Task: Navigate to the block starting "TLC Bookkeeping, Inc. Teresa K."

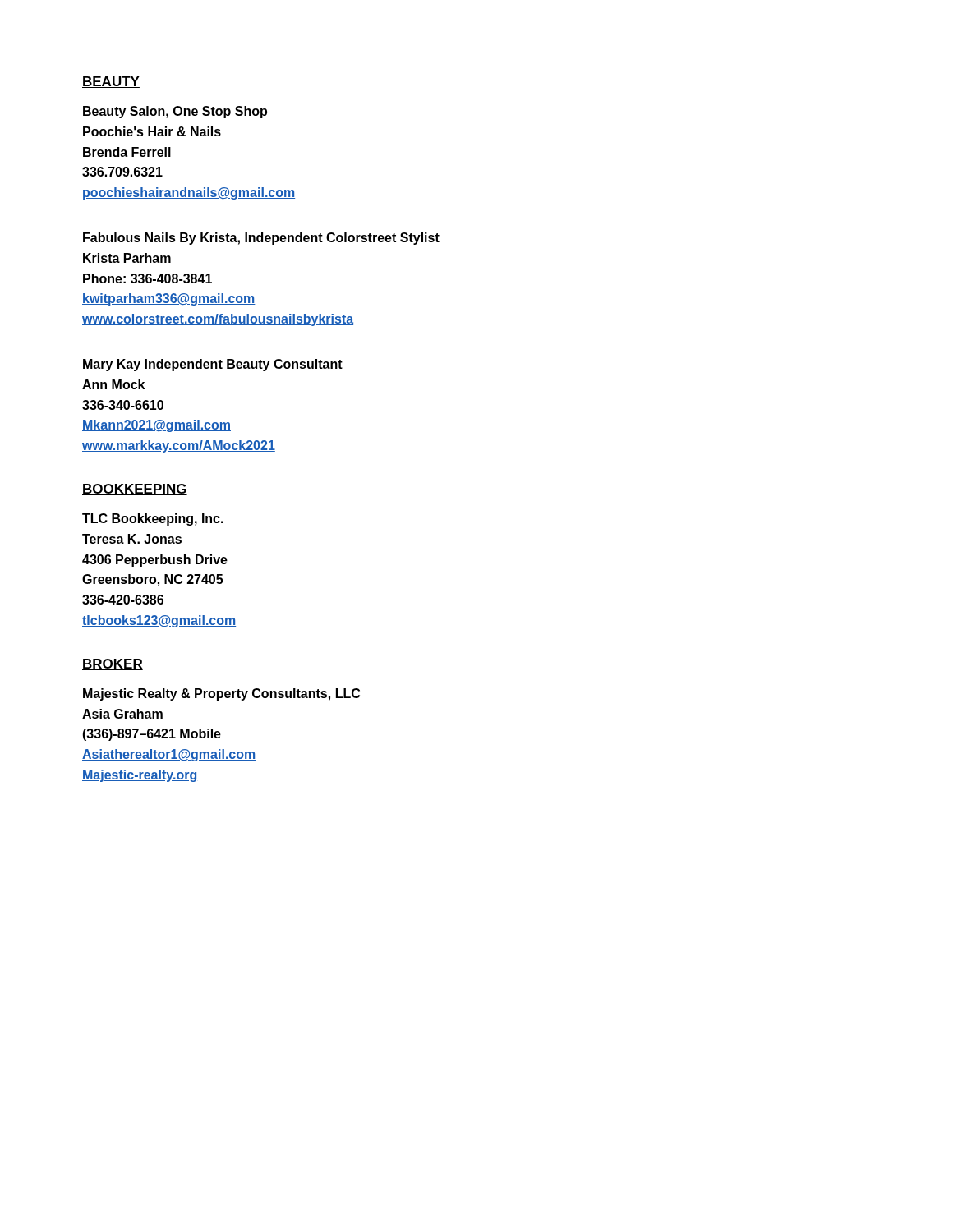Action: [x=159, y=570]
